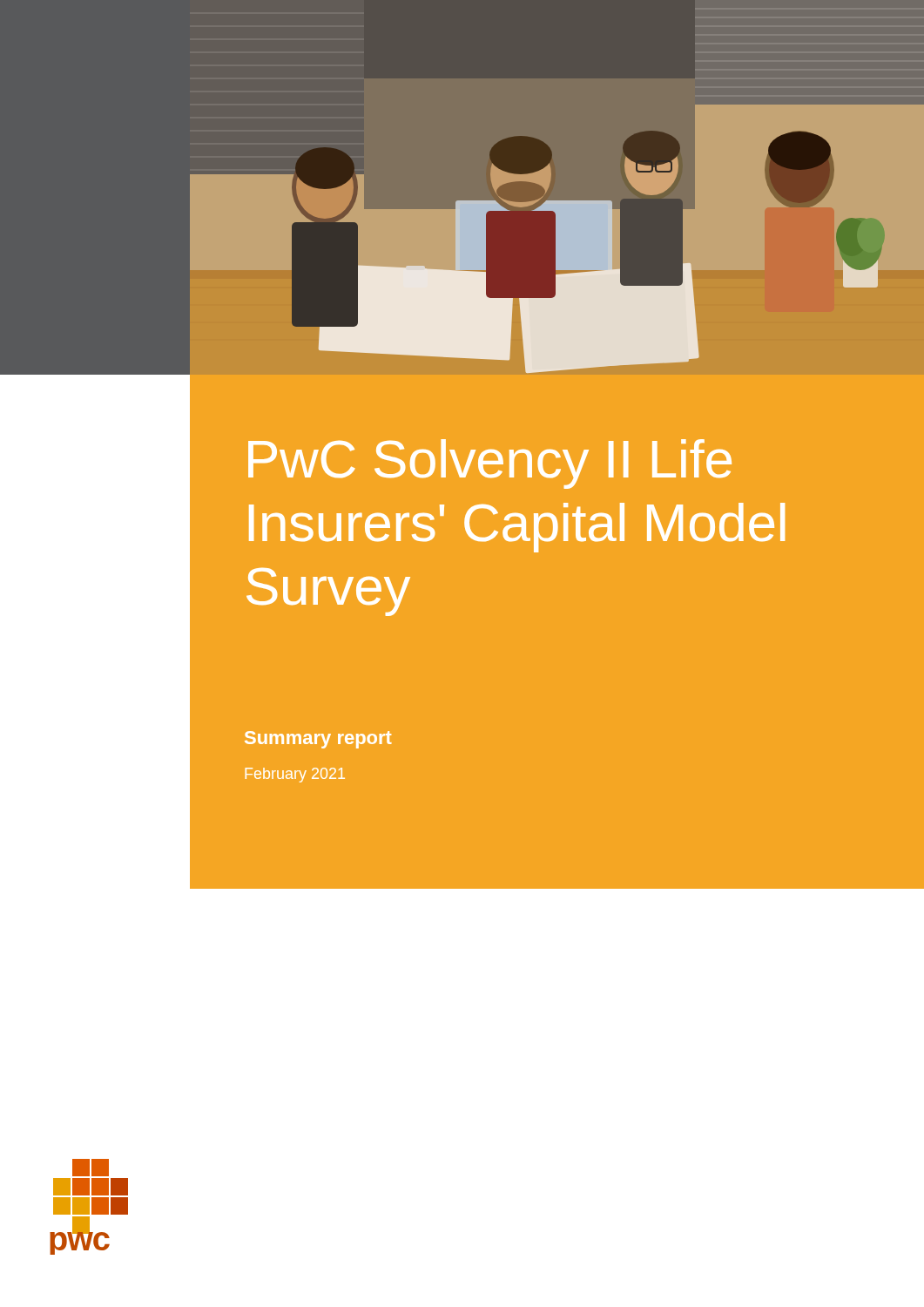The height and width of the screenshot is (1307, 924).
Task: Locate the logo
Action: point(118,1207)
